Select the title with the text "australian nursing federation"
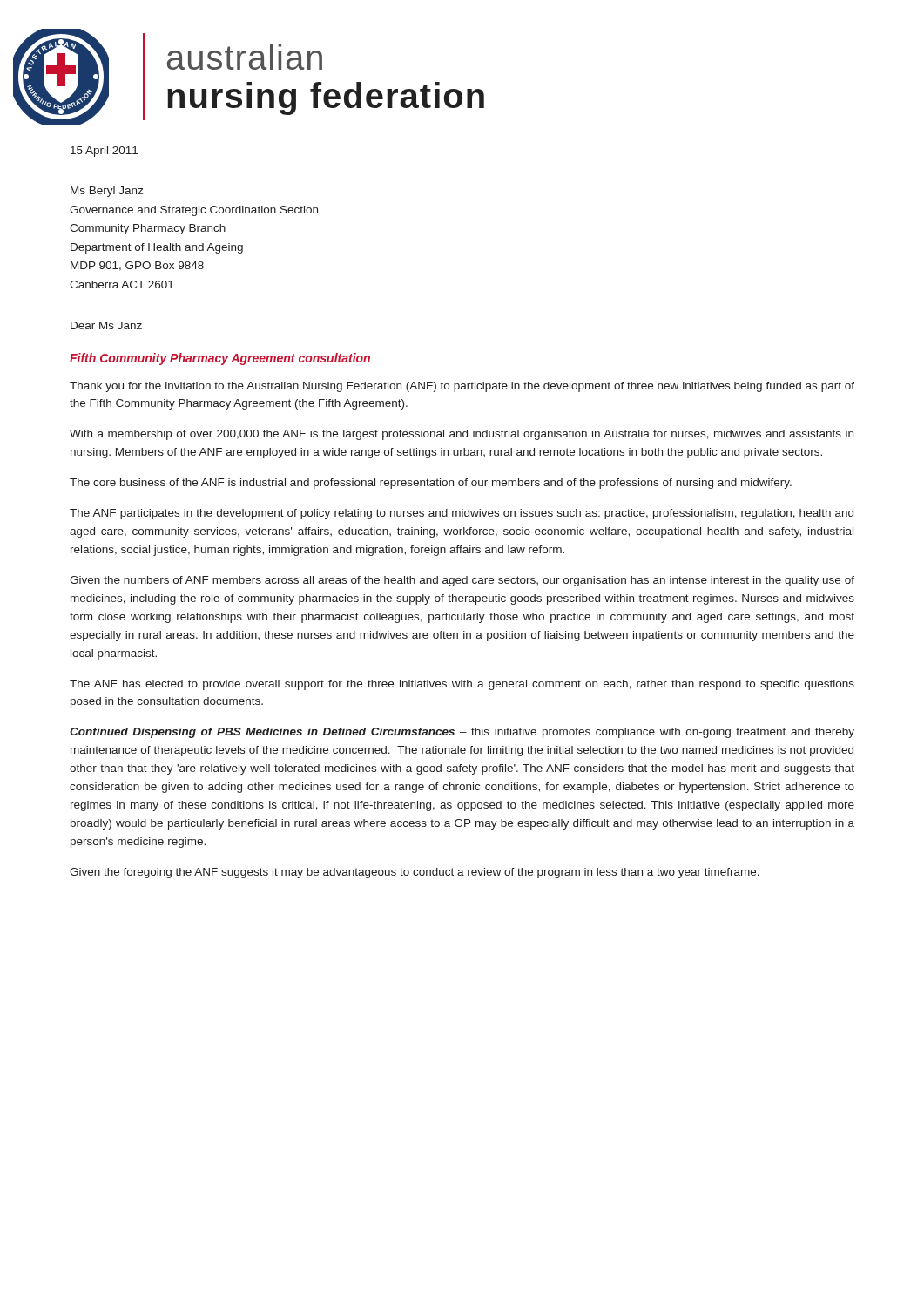The image size is (924, 1307). (326, 76)
